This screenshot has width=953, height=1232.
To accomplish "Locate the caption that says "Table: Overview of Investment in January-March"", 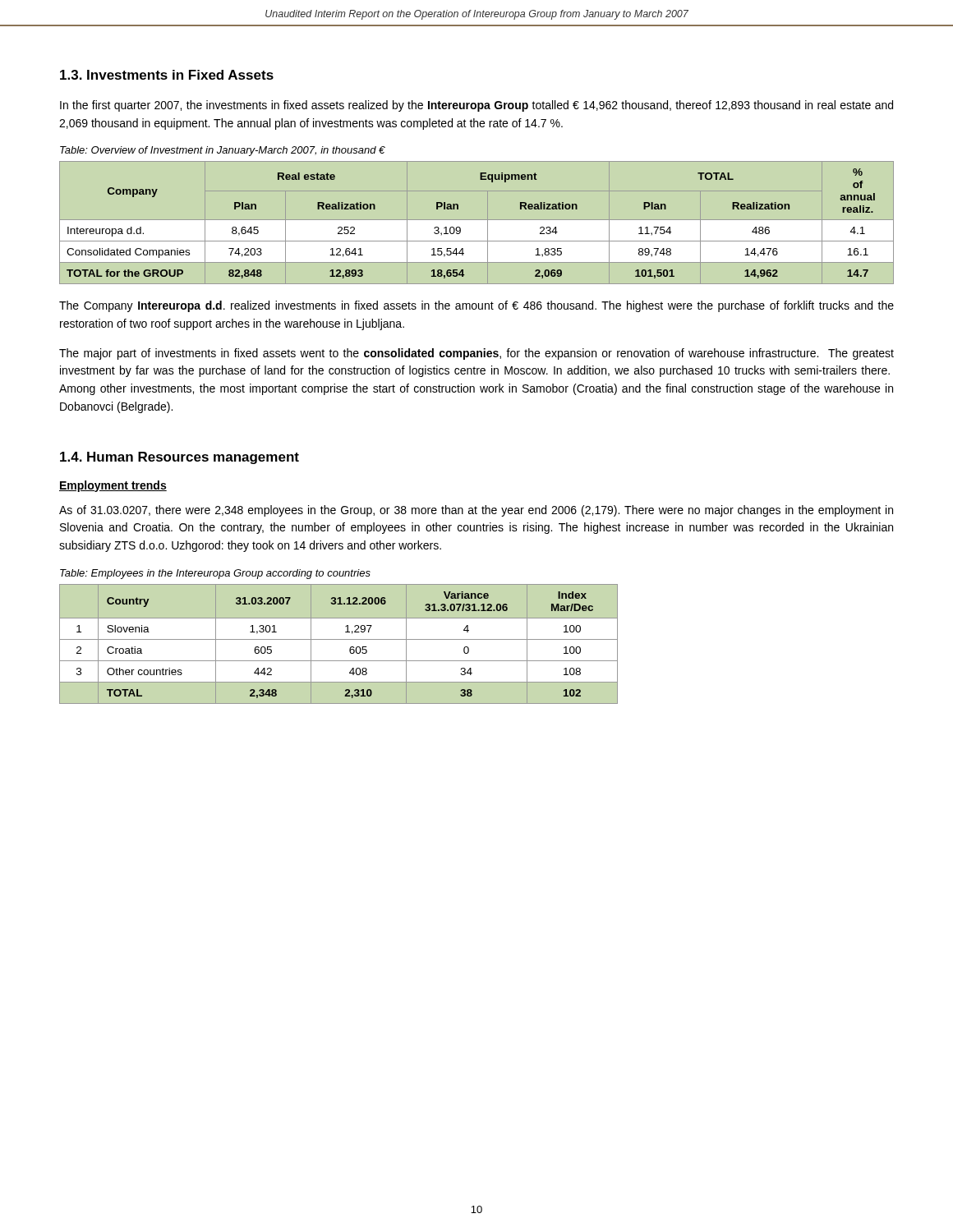I will (222, 150).
